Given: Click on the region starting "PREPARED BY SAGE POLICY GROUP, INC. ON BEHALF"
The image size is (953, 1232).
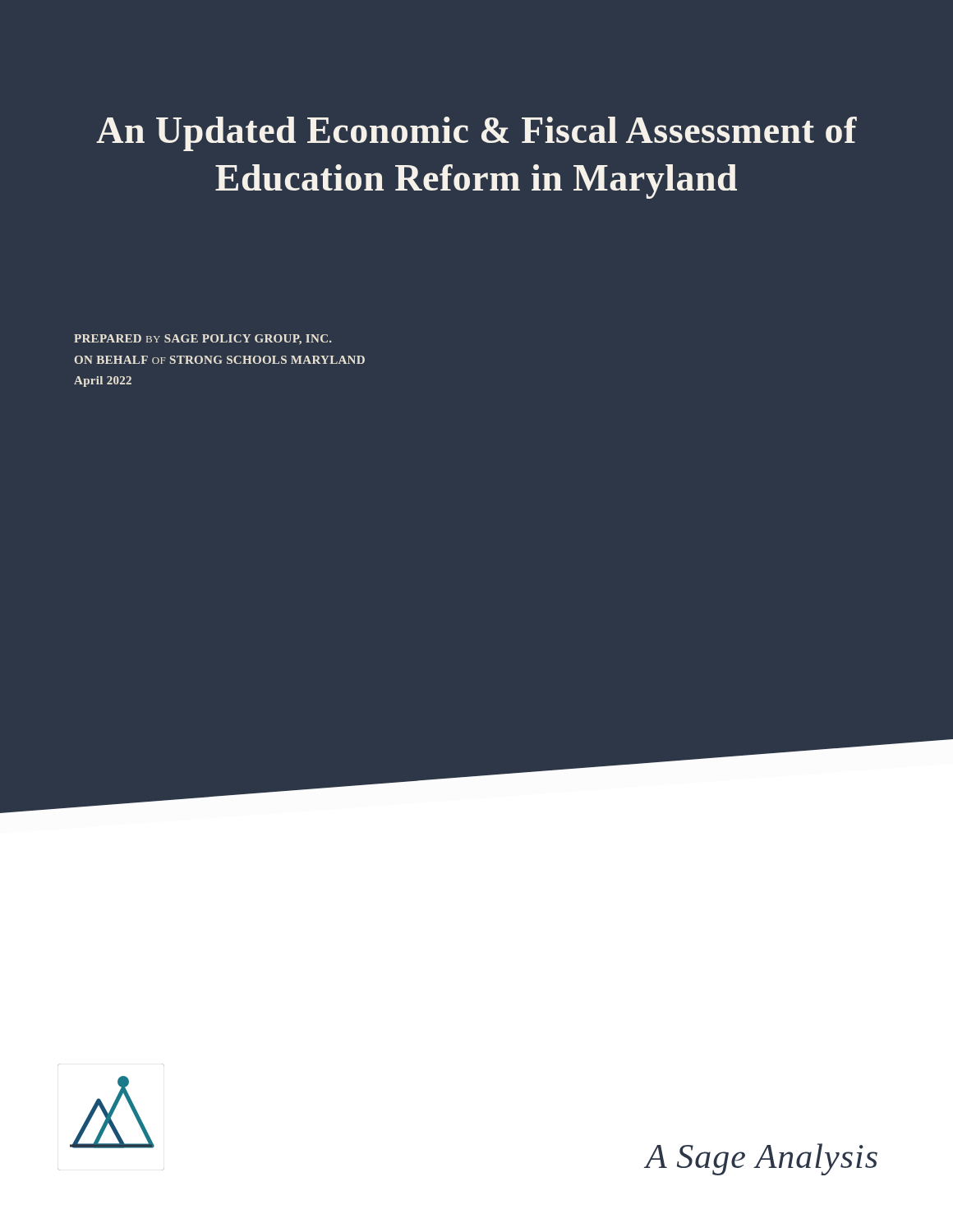Looking at the screenshot, I should pos(220,360).
